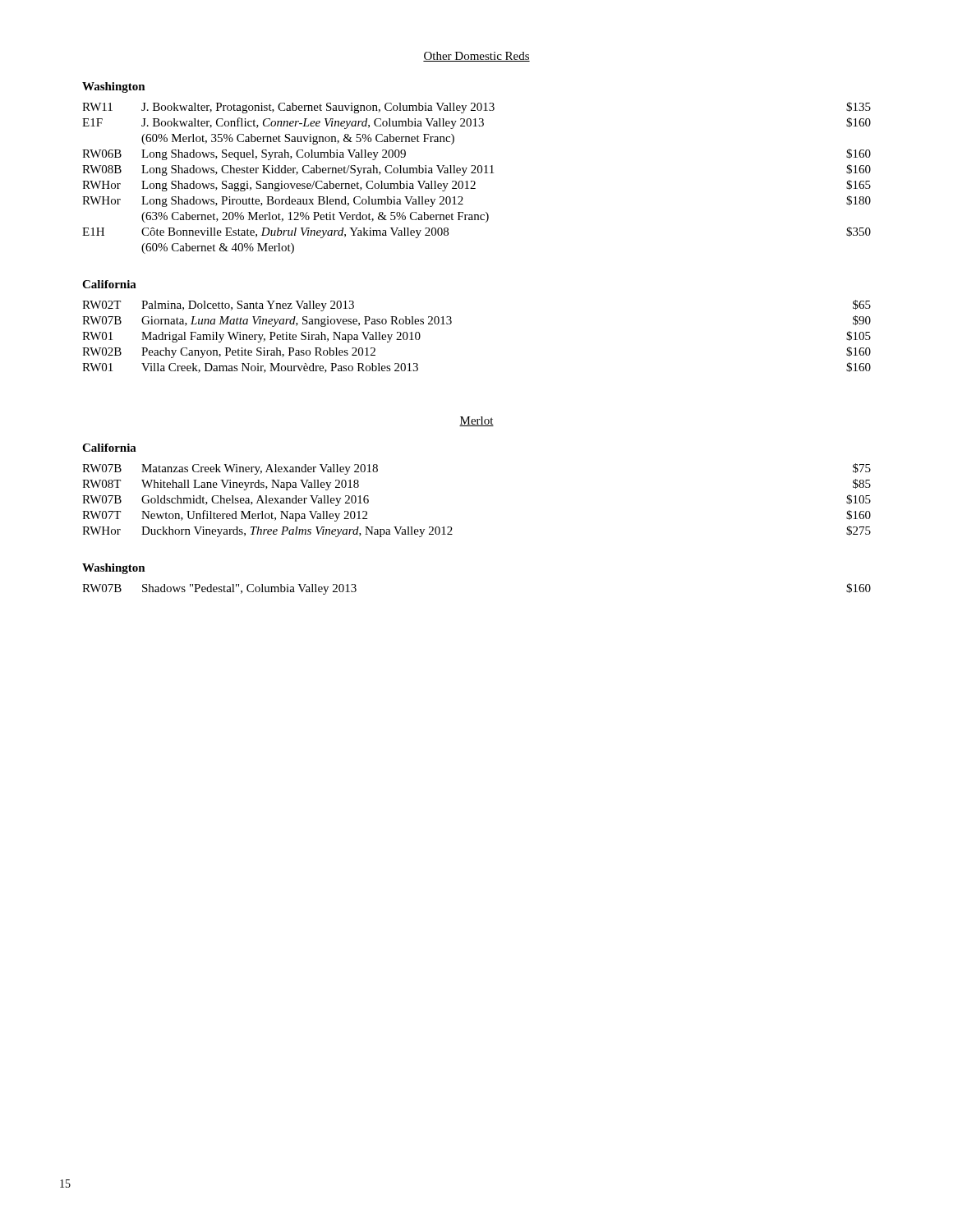Select the list item that says "RW07T Newton, Unfiltered Merlot, Napa Valley 2012 $160"
The width and height of the screenshot is (953, 1232).
(x=103, y=516)
